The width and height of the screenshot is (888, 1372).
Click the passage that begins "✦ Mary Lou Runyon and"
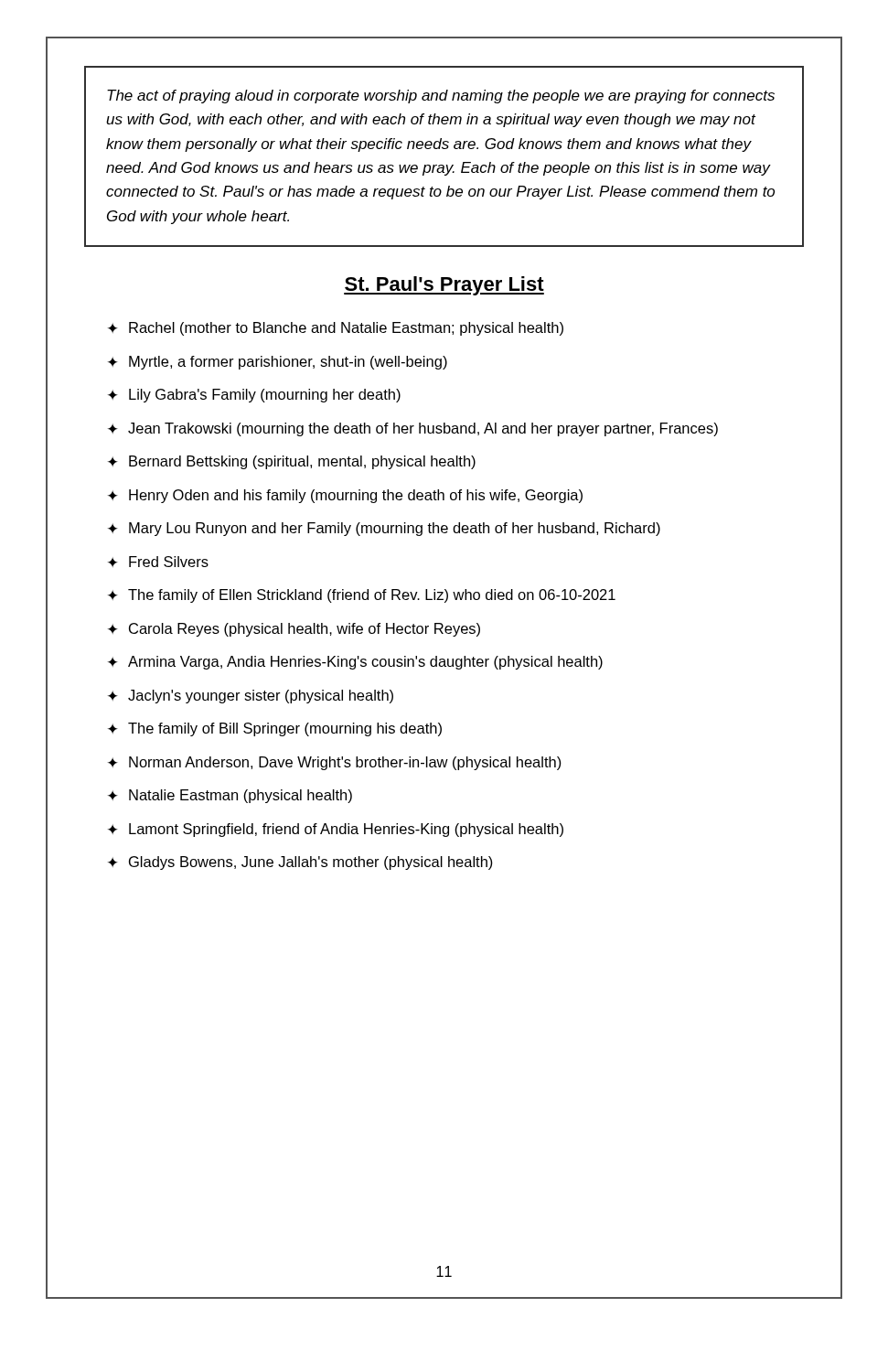[x=444, y=529]
